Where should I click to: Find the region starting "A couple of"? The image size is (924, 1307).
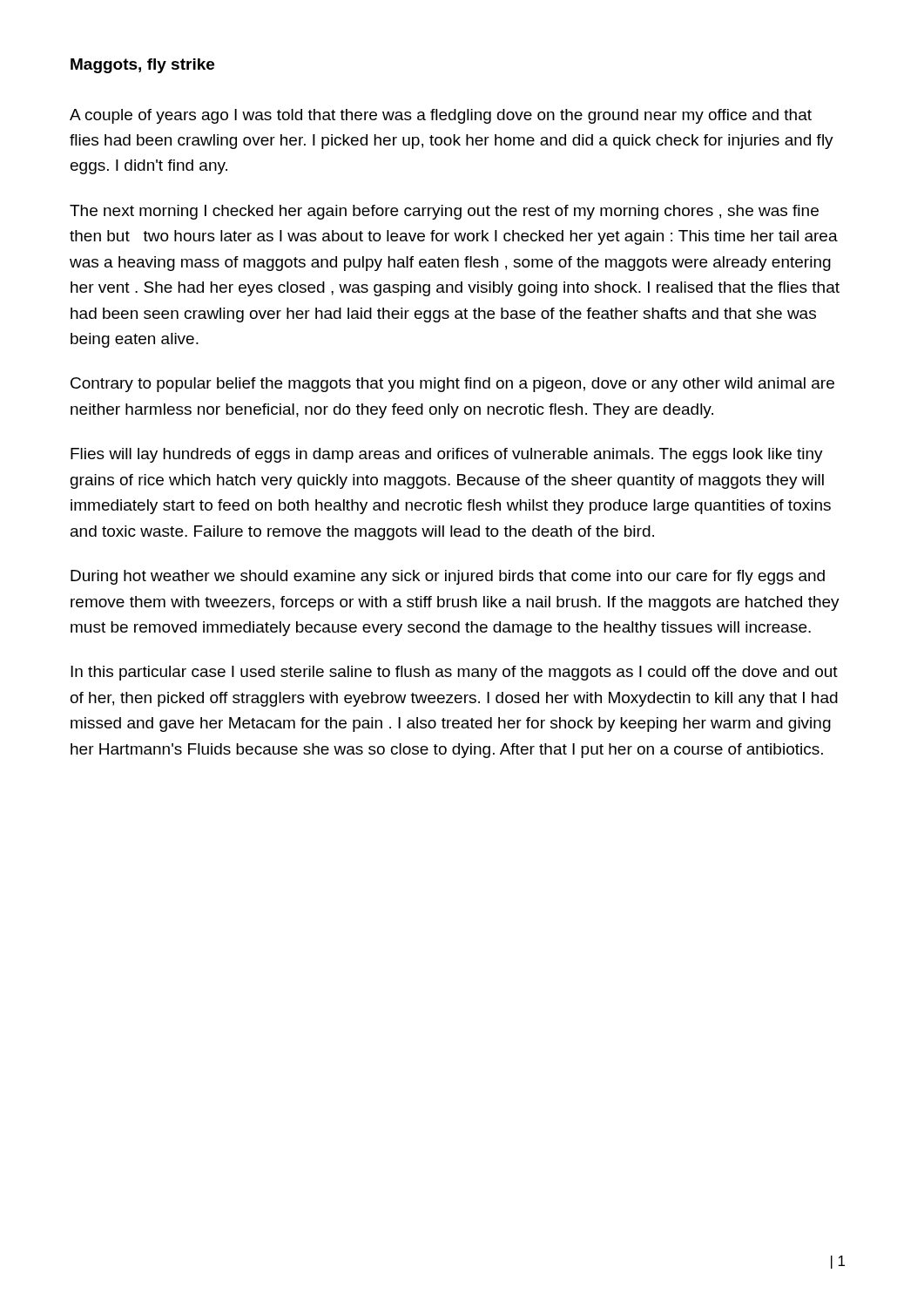pos(451,140)
